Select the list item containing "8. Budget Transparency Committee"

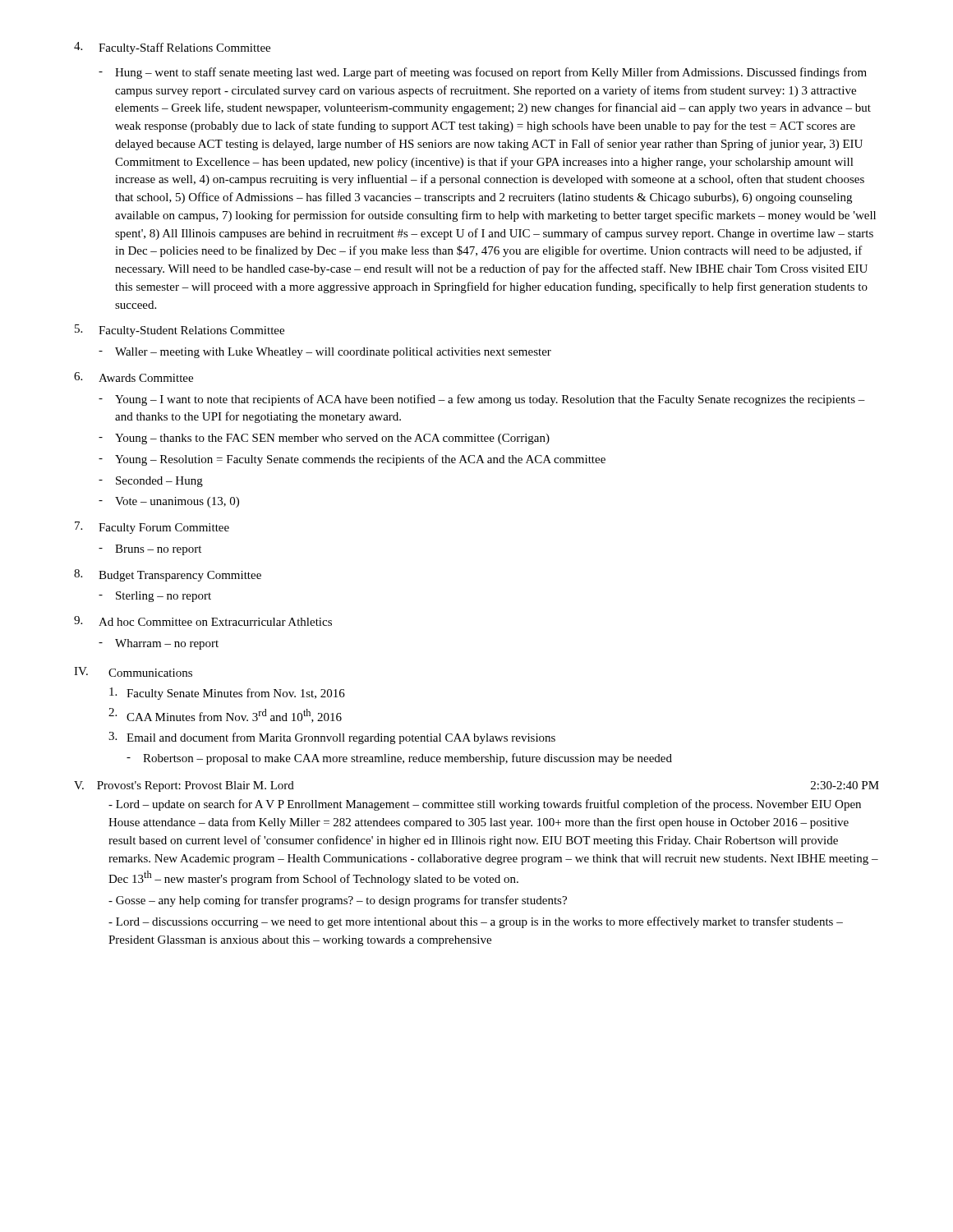[x=168, y=575]
